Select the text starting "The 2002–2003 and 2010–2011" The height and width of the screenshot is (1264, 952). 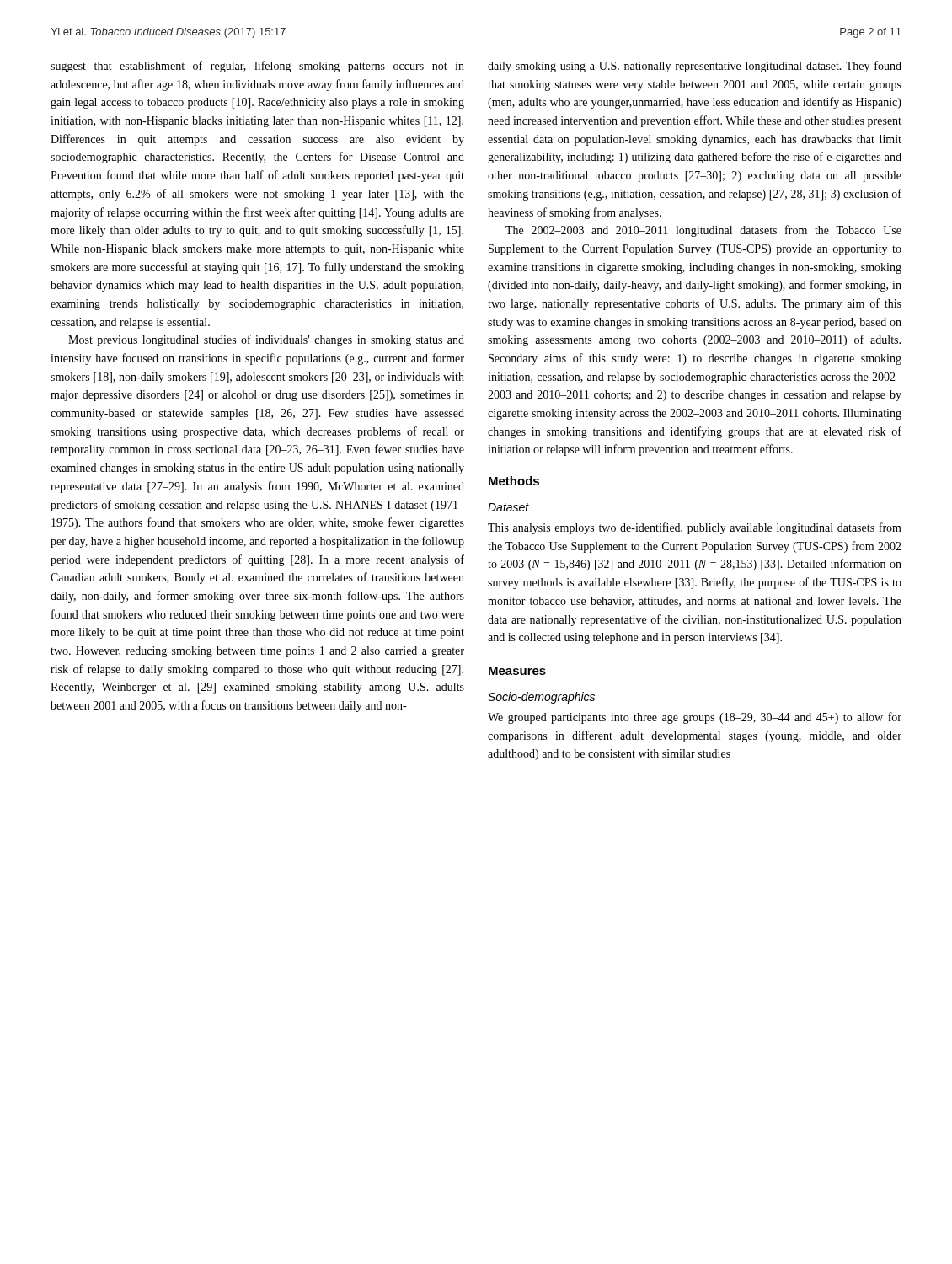pyautogui.click(x=695, y=341)
